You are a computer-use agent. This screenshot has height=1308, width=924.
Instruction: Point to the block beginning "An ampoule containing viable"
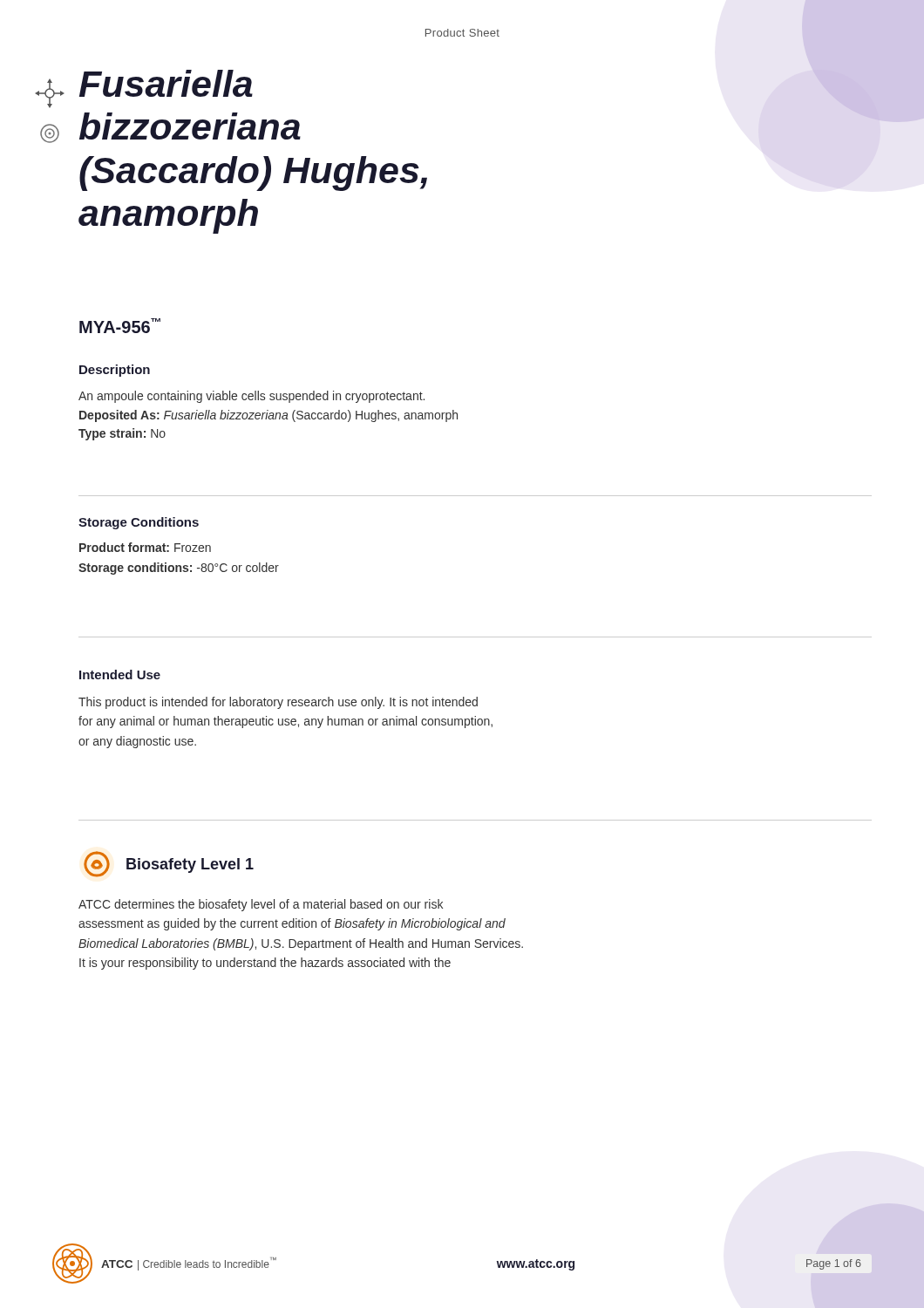pyautogui.click(x=268, y=415)
